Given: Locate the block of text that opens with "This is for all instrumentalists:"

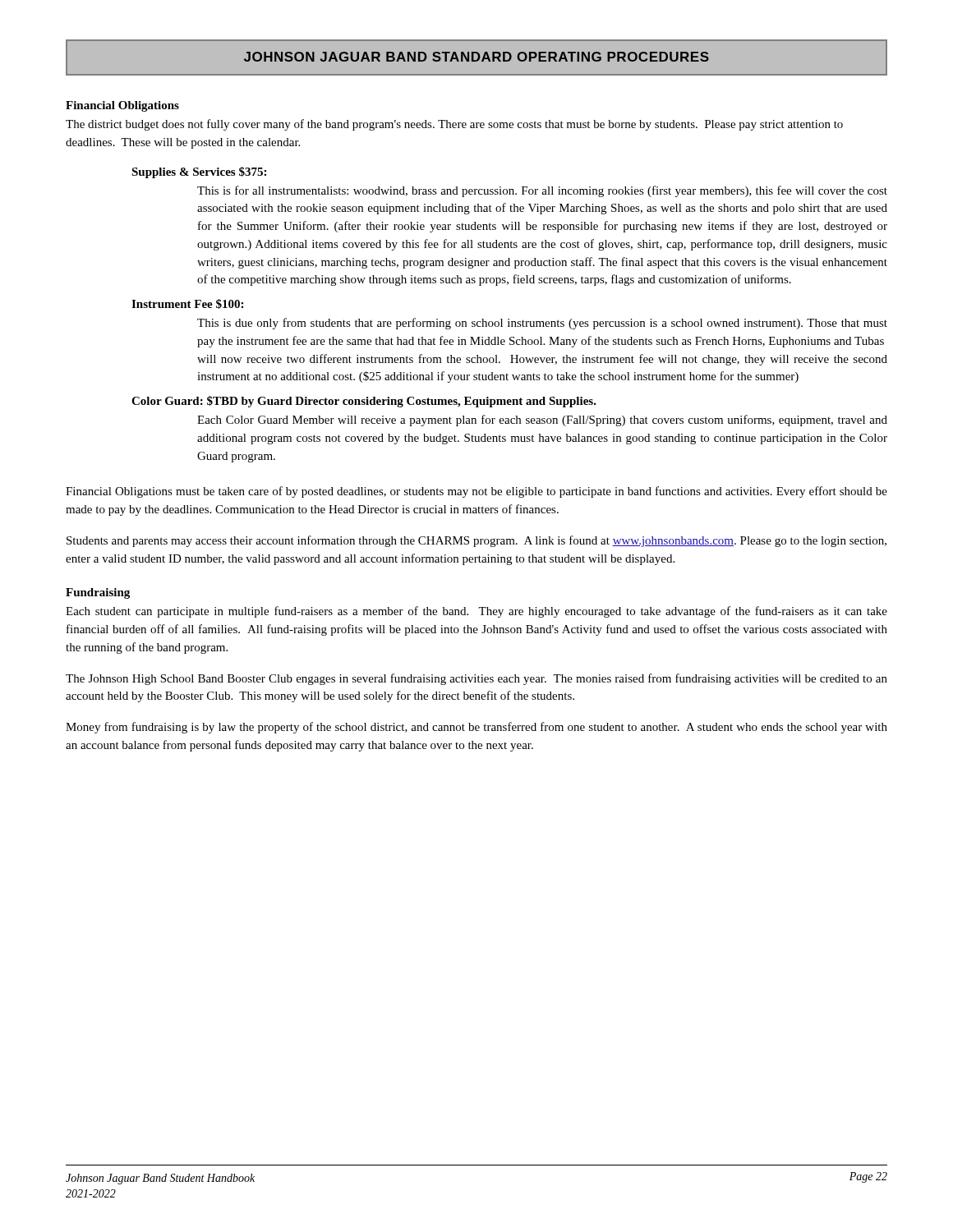Looking at the screenshot, I should pyautogui.click(x=542, y=236).
